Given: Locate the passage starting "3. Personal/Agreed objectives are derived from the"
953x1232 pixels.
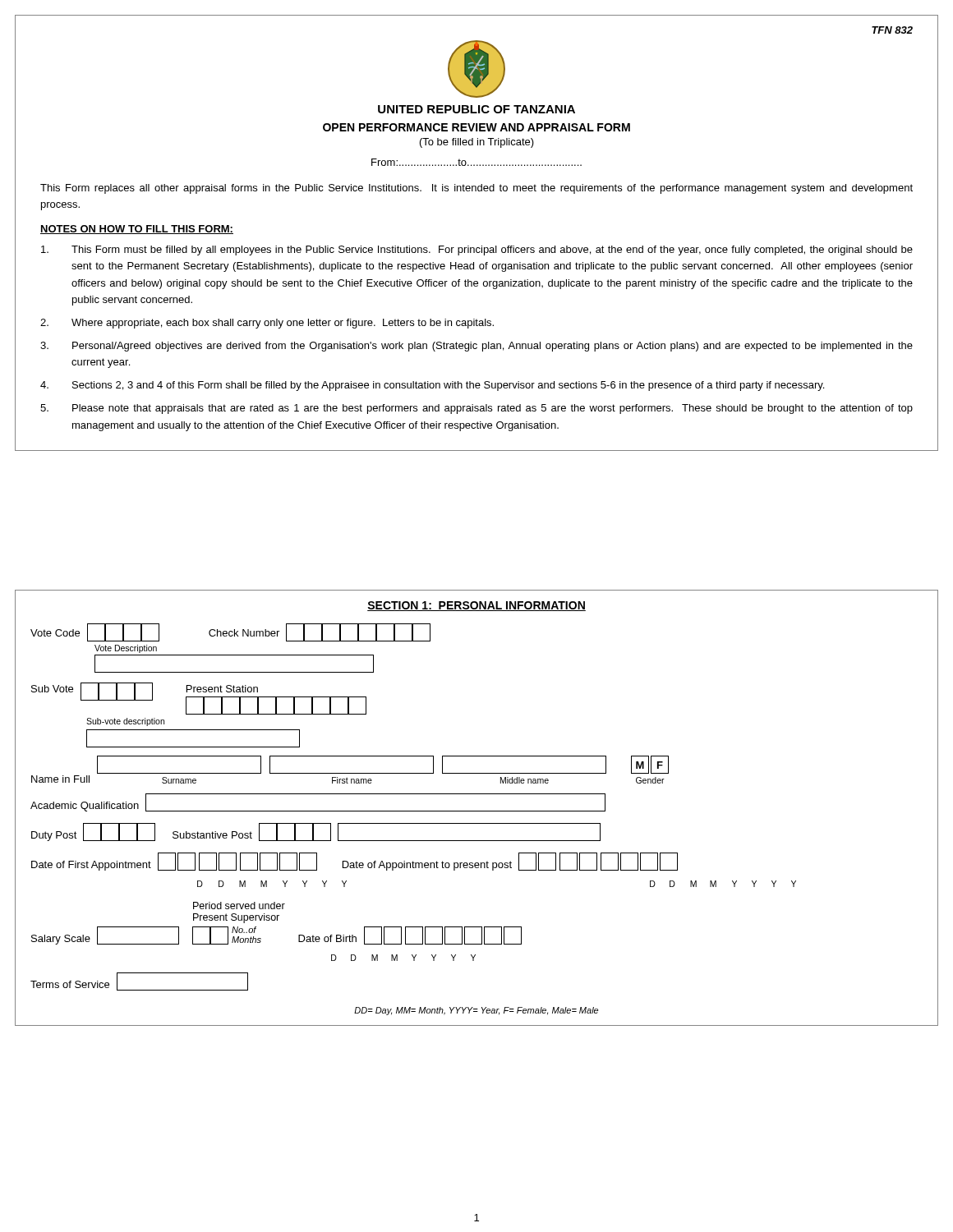Looking at the screenshot, I should coord(476,354).
